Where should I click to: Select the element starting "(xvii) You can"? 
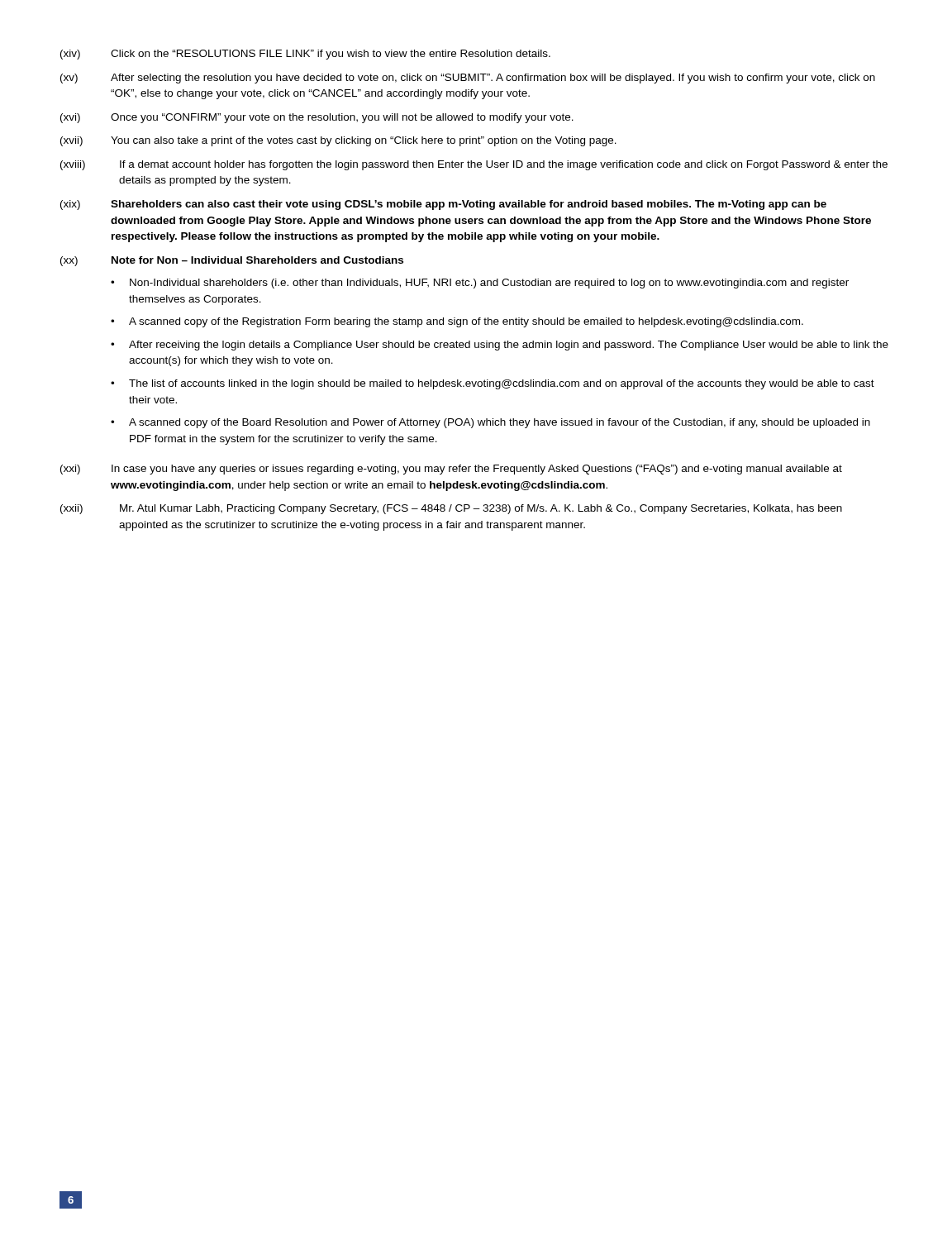(476, 141)
